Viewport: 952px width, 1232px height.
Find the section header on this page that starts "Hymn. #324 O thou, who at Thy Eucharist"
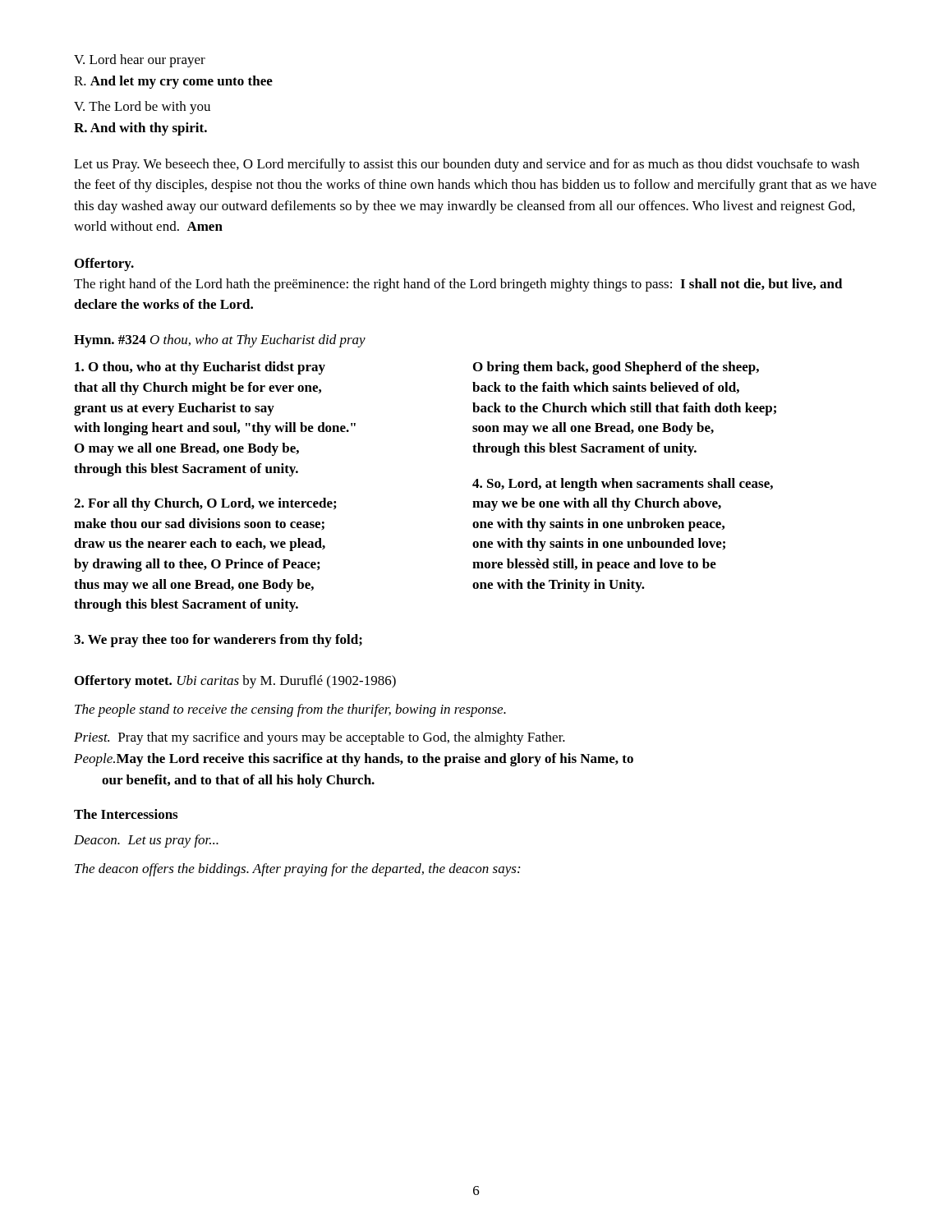pyautogui.click(x=220, y=339)
